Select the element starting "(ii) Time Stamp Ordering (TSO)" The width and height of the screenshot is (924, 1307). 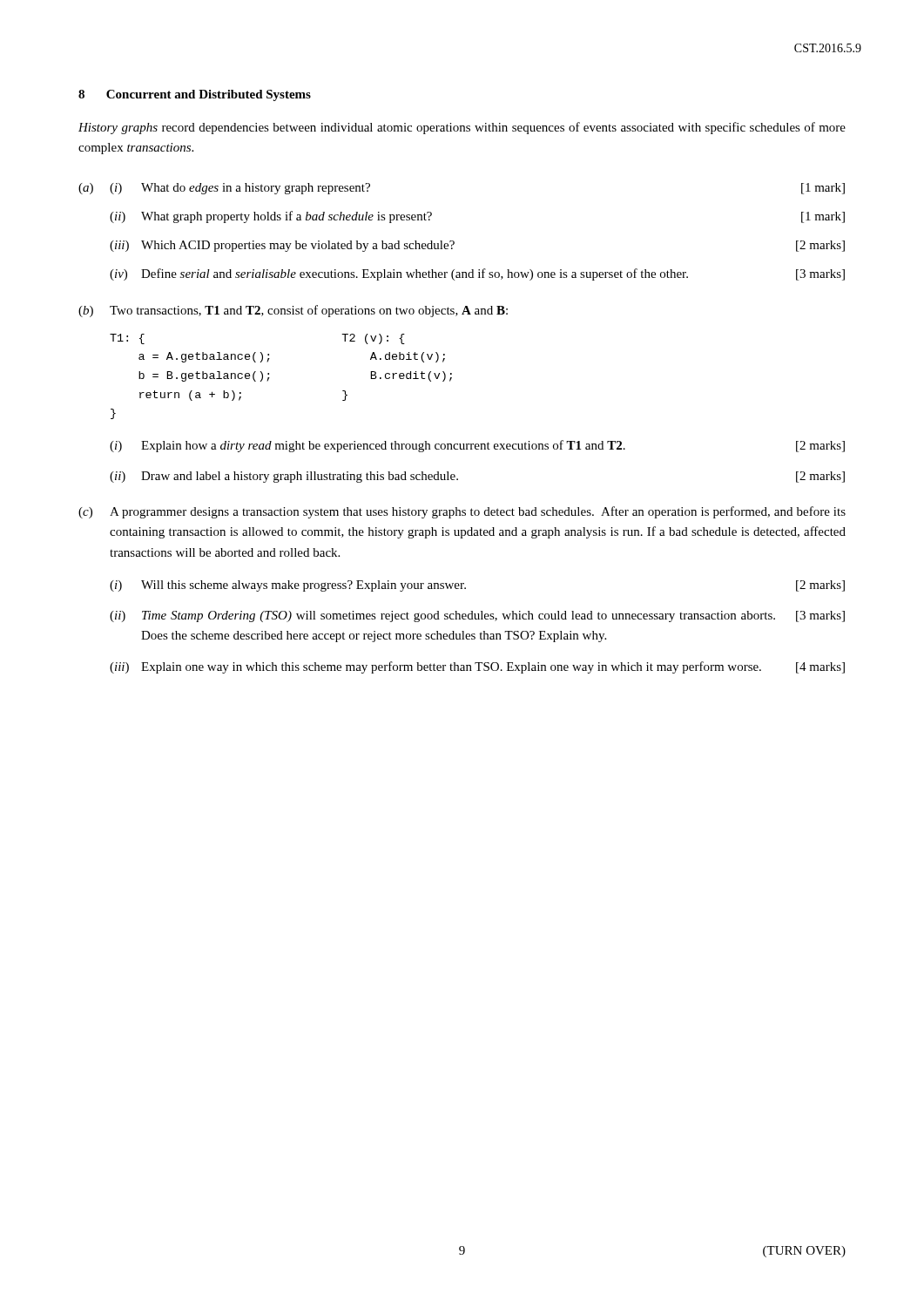point(478,626)
